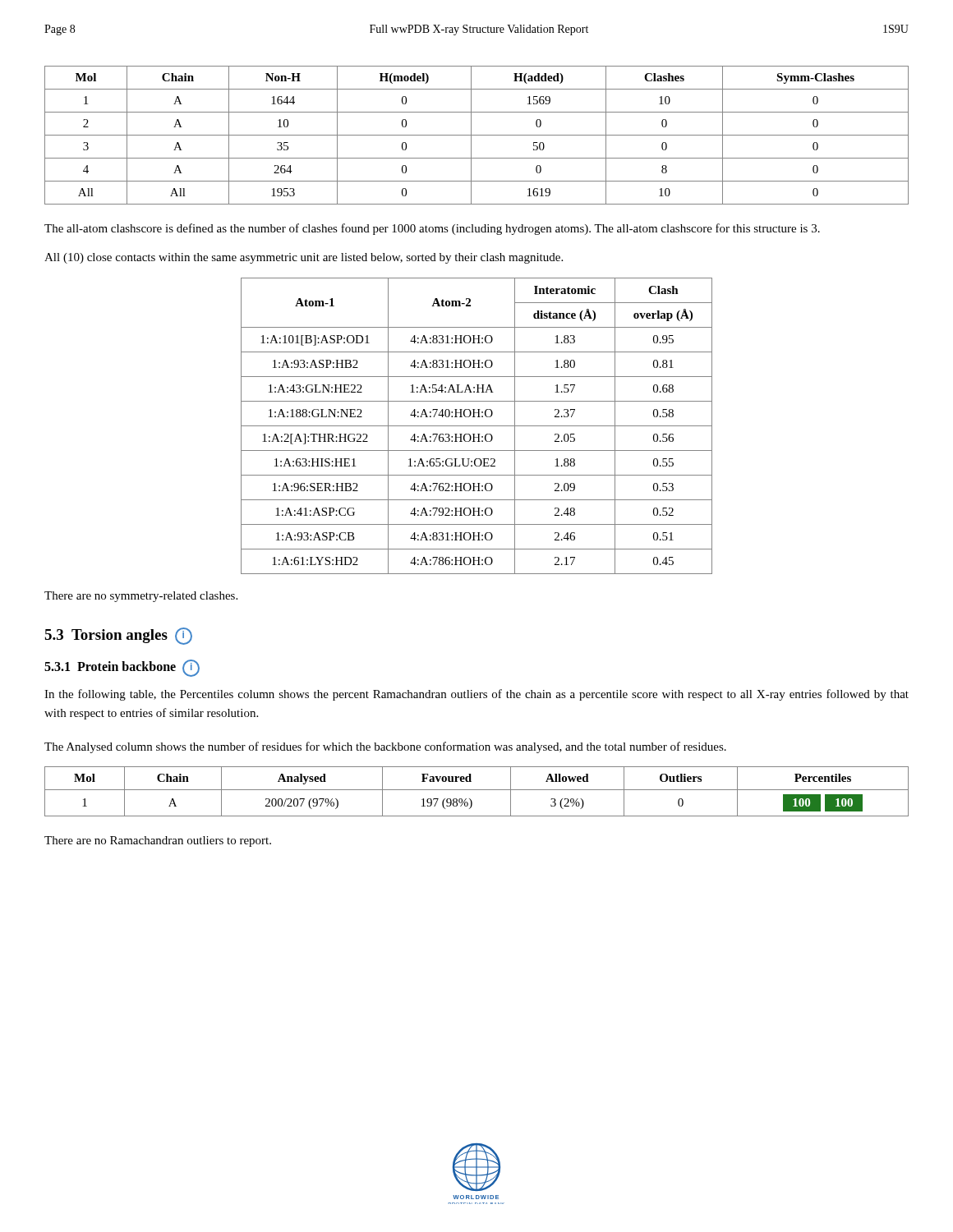Find the table that mentions "H(model)"
This screenshot has height=1232, width=953.
pyautogui.click(x=476, y=135)
